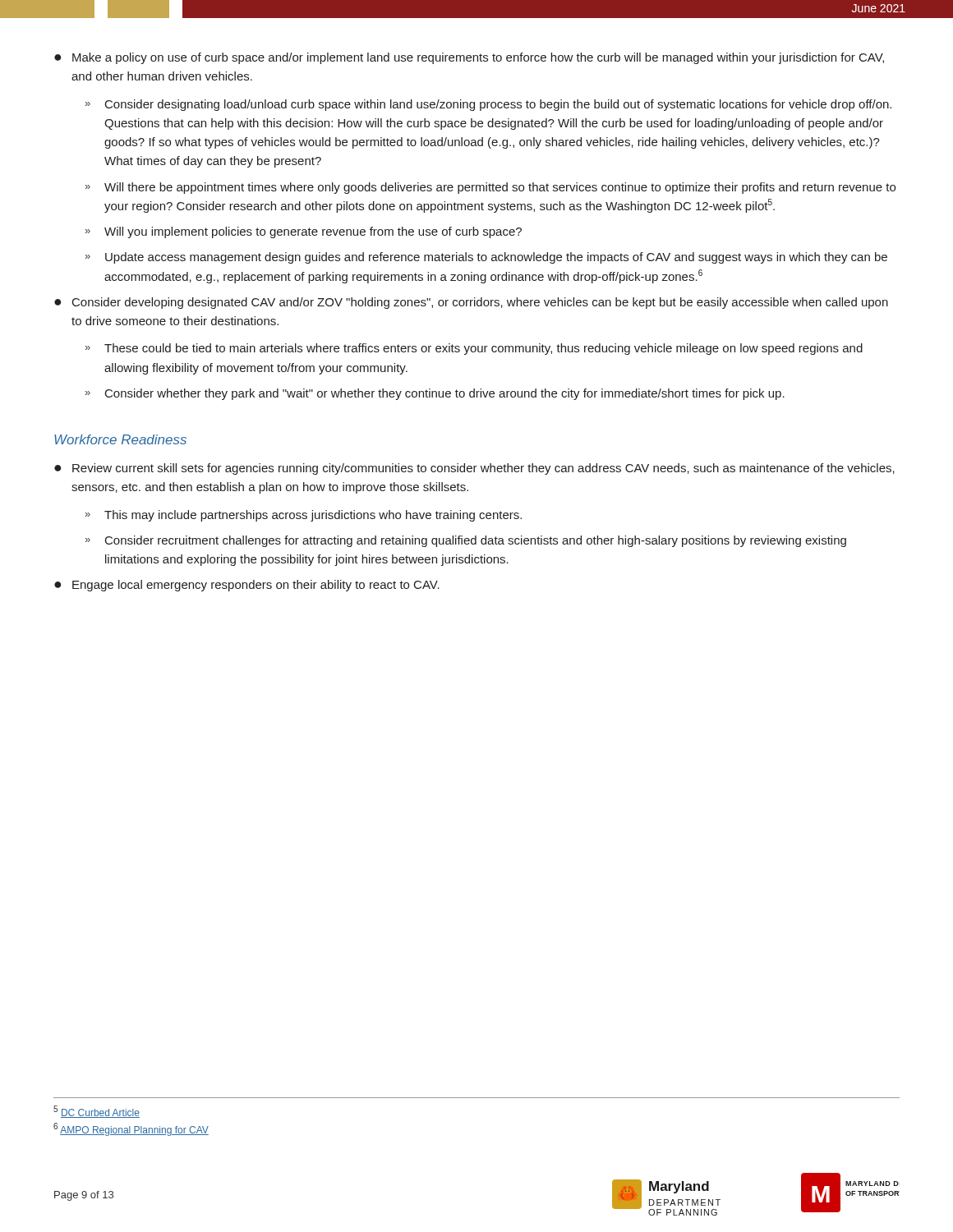Find the block on this page that starts "» Update access management design guides and reference"
This screenshot has height=1232, width=953.
tap(492, 266)
